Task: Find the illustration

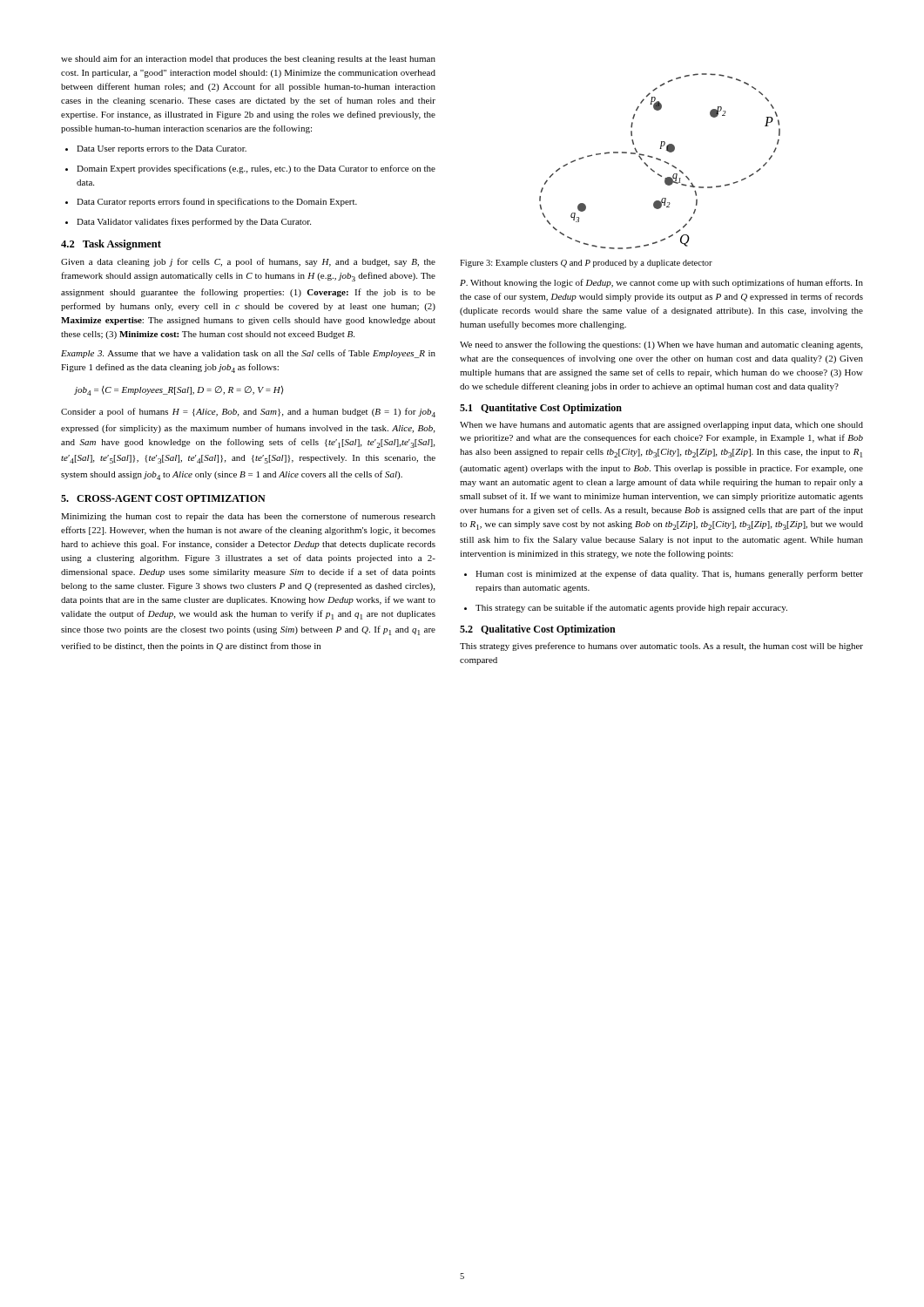Action: tap(661, 158)
